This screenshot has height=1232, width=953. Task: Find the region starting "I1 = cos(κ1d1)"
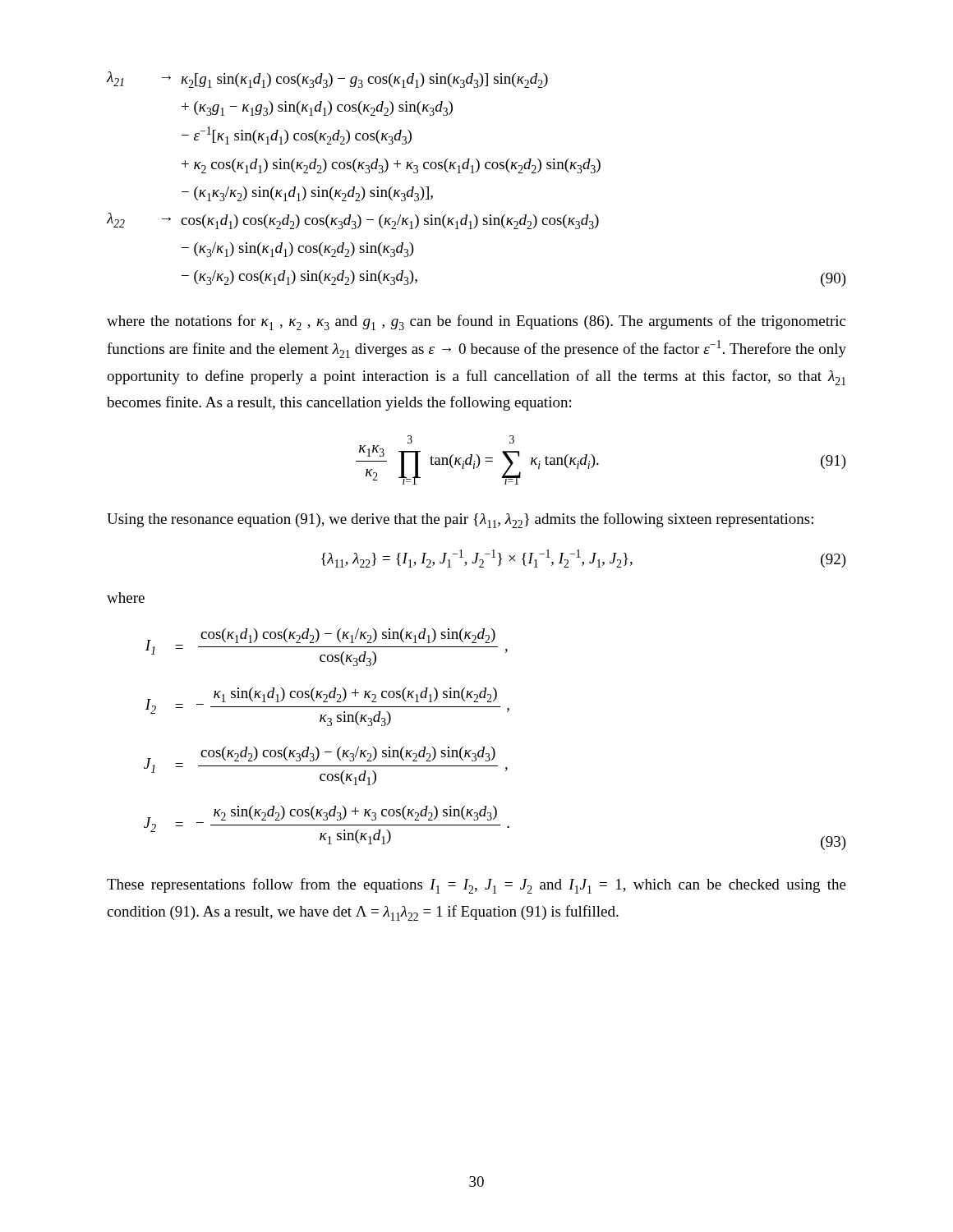point(476,736)
